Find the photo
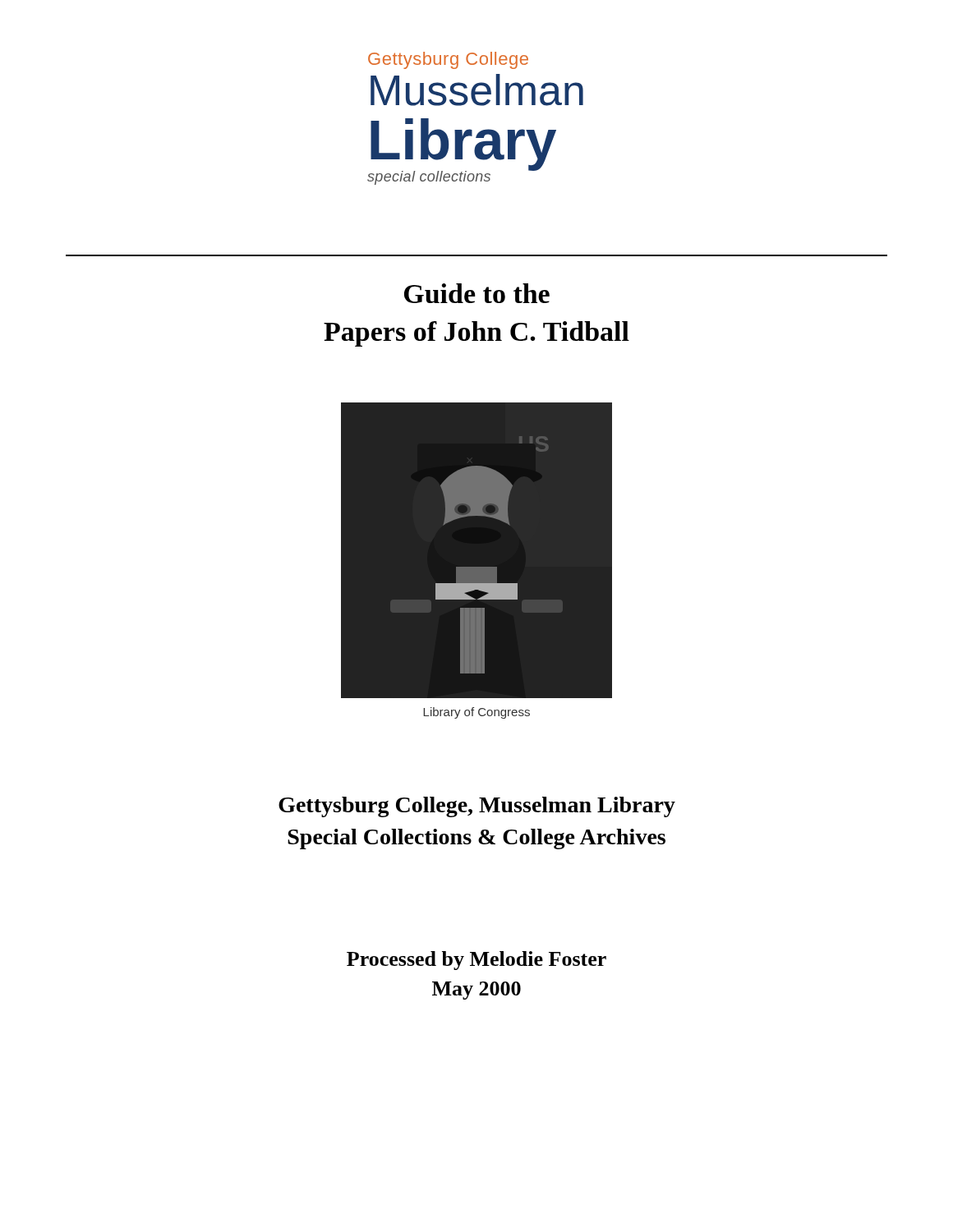The image size is (953, 1232). click(476, 561)
